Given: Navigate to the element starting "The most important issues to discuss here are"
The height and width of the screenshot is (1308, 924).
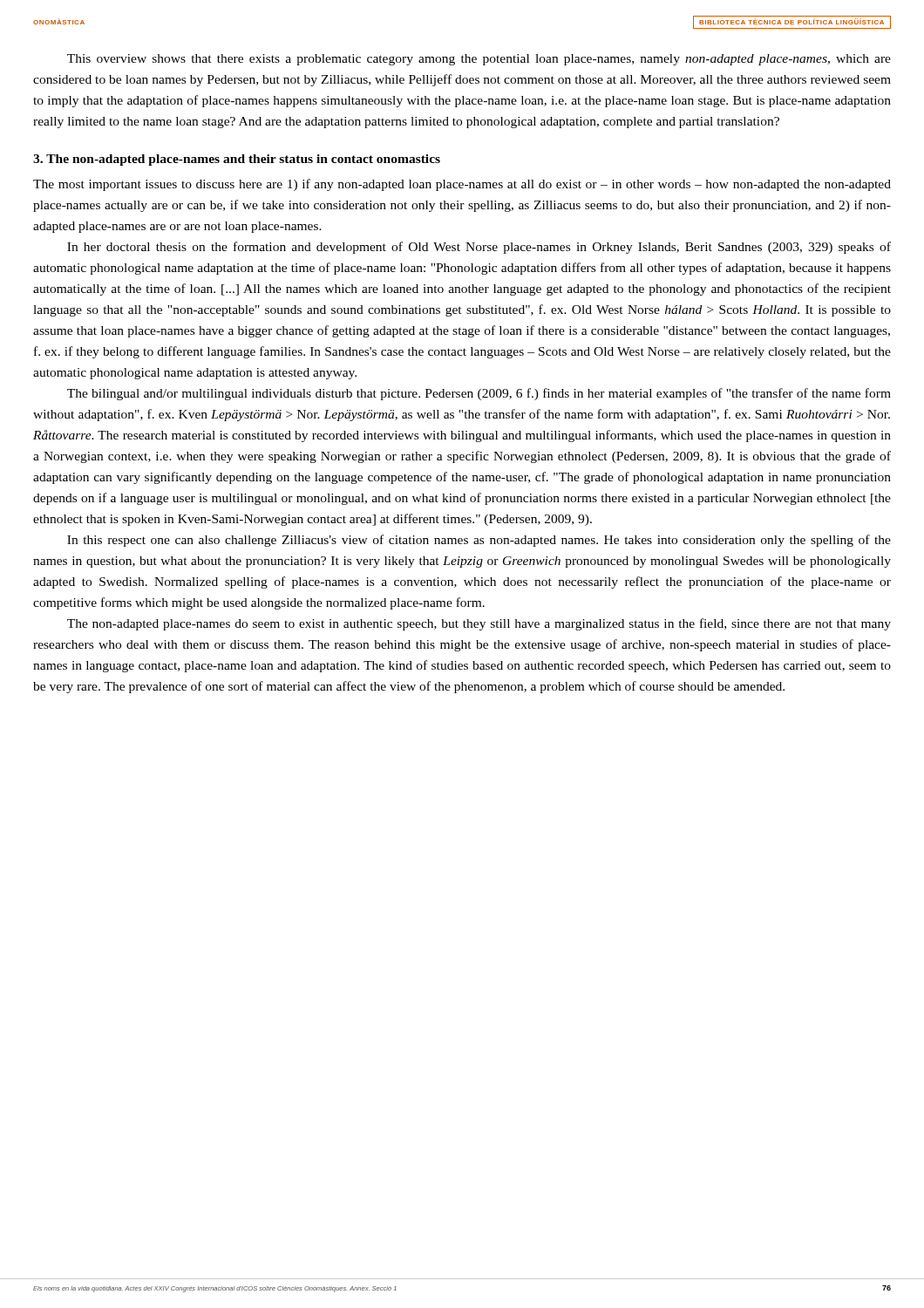Looking at the screenshot, I should pos(462,435).
